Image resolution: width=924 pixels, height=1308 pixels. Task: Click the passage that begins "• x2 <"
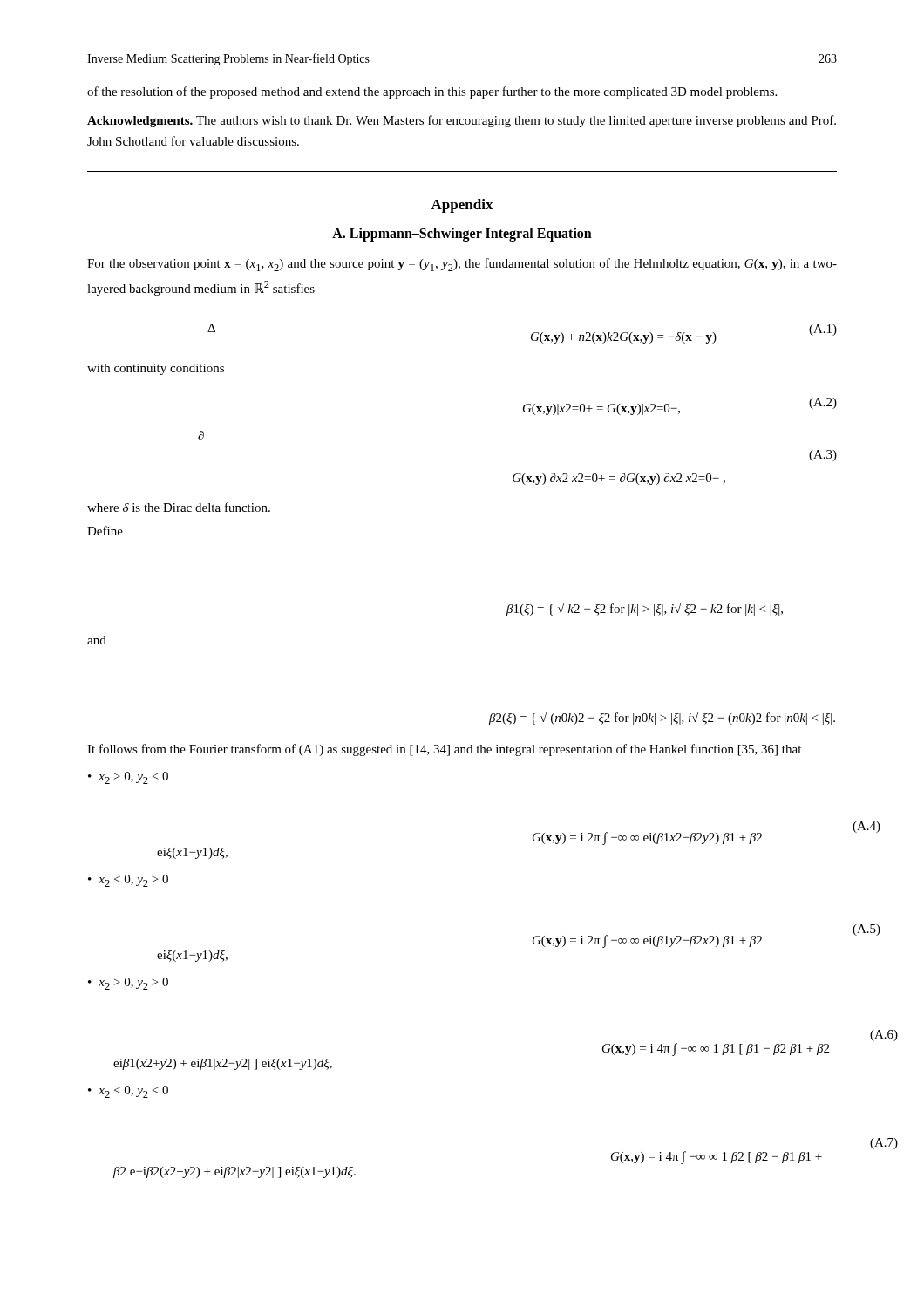(x=128, y=1092)
